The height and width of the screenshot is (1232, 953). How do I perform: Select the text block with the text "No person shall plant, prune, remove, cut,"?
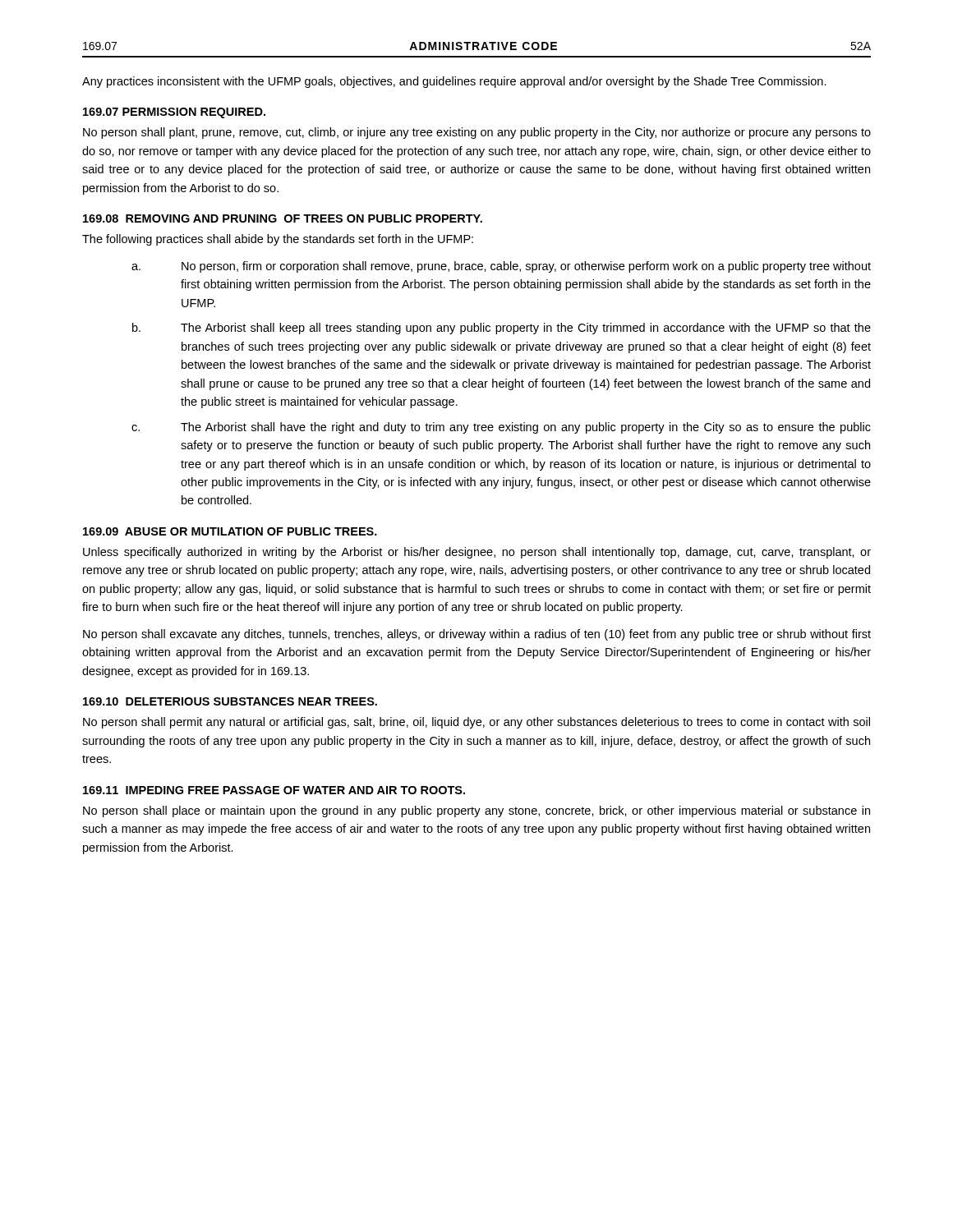(476, 160)
